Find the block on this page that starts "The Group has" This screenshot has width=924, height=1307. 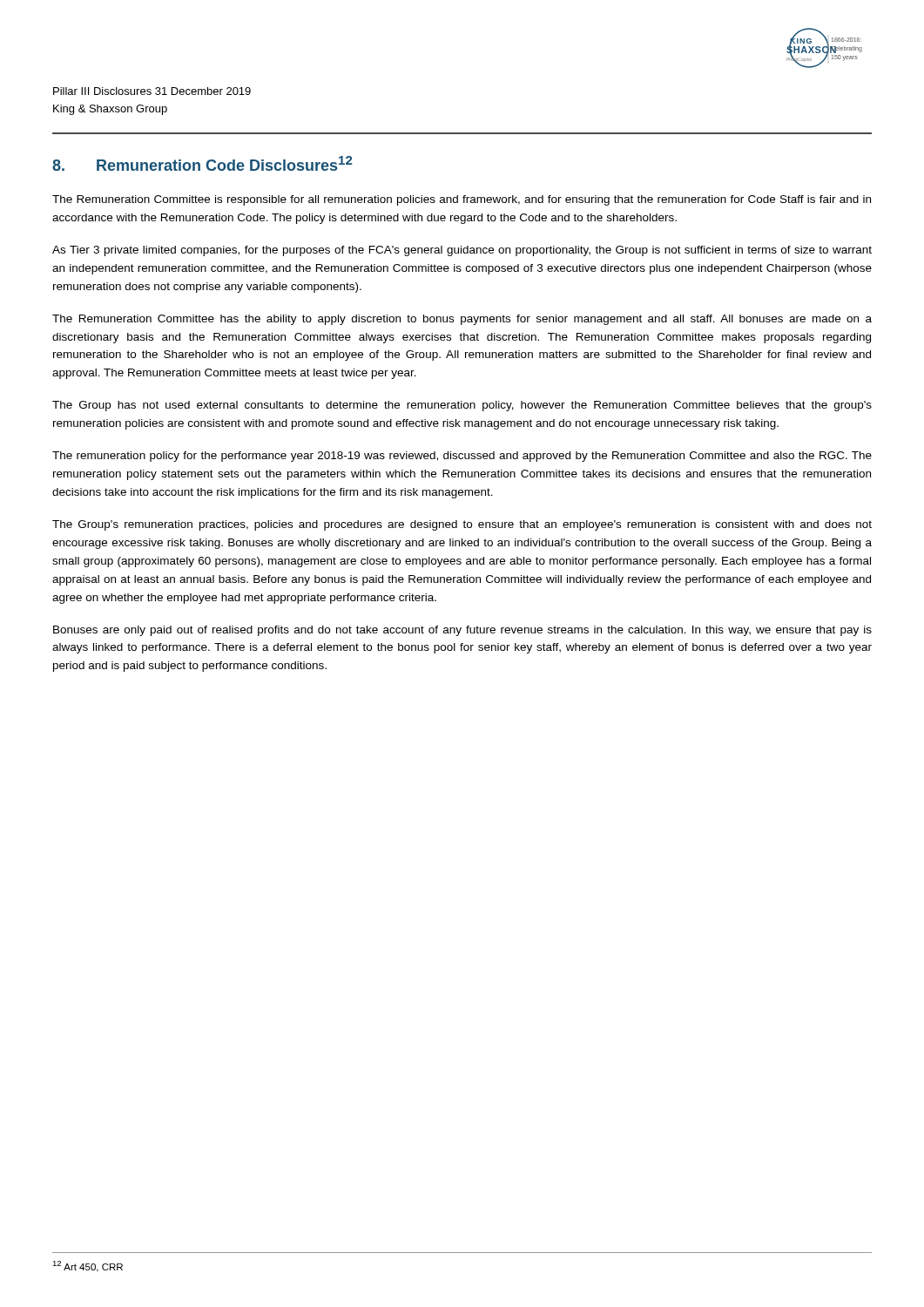[462, 414]
